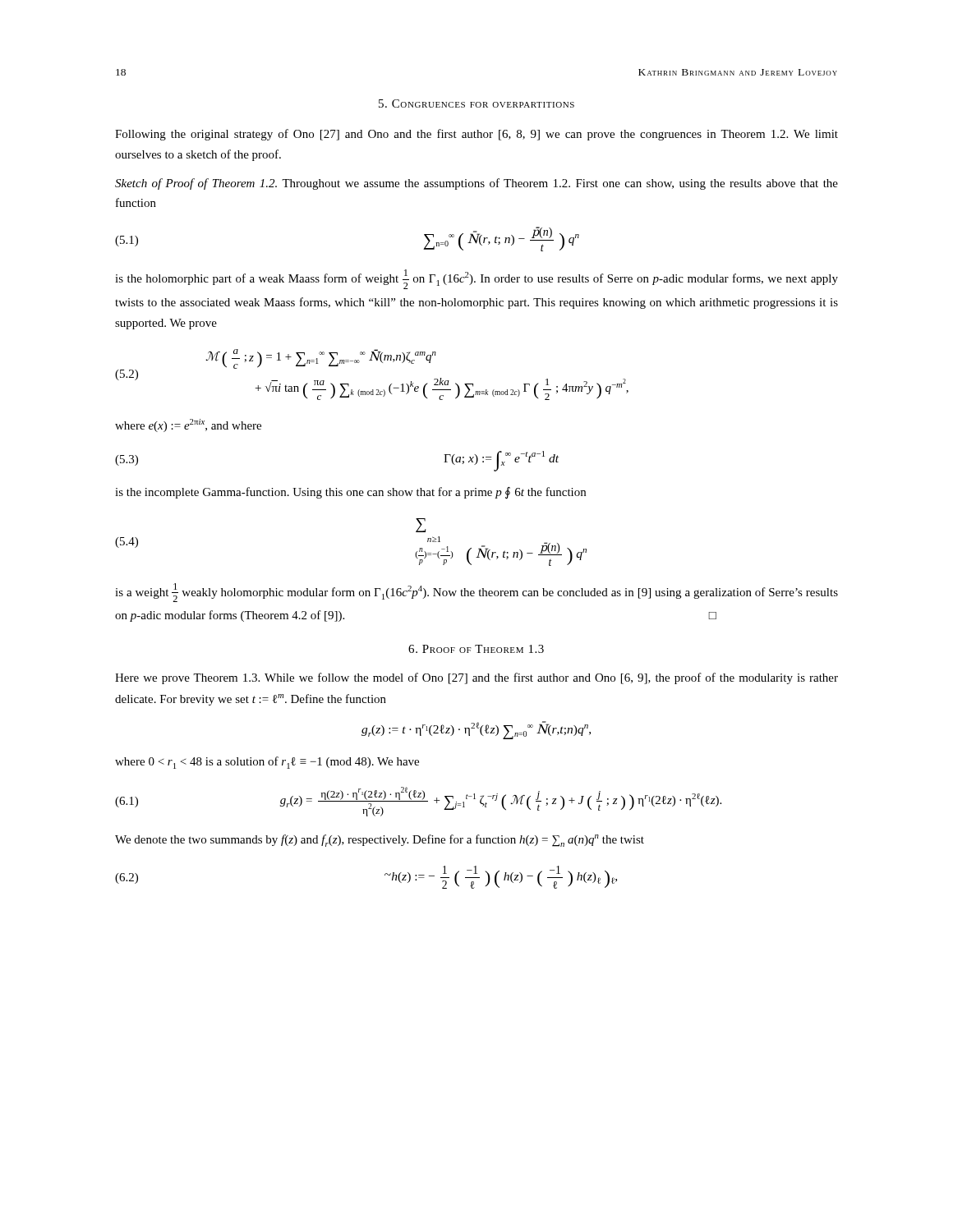Locate the text starting "(5.2) ℳ ( a c"
The height and width of the screenshot is (1232, 953).
(476, 374)
